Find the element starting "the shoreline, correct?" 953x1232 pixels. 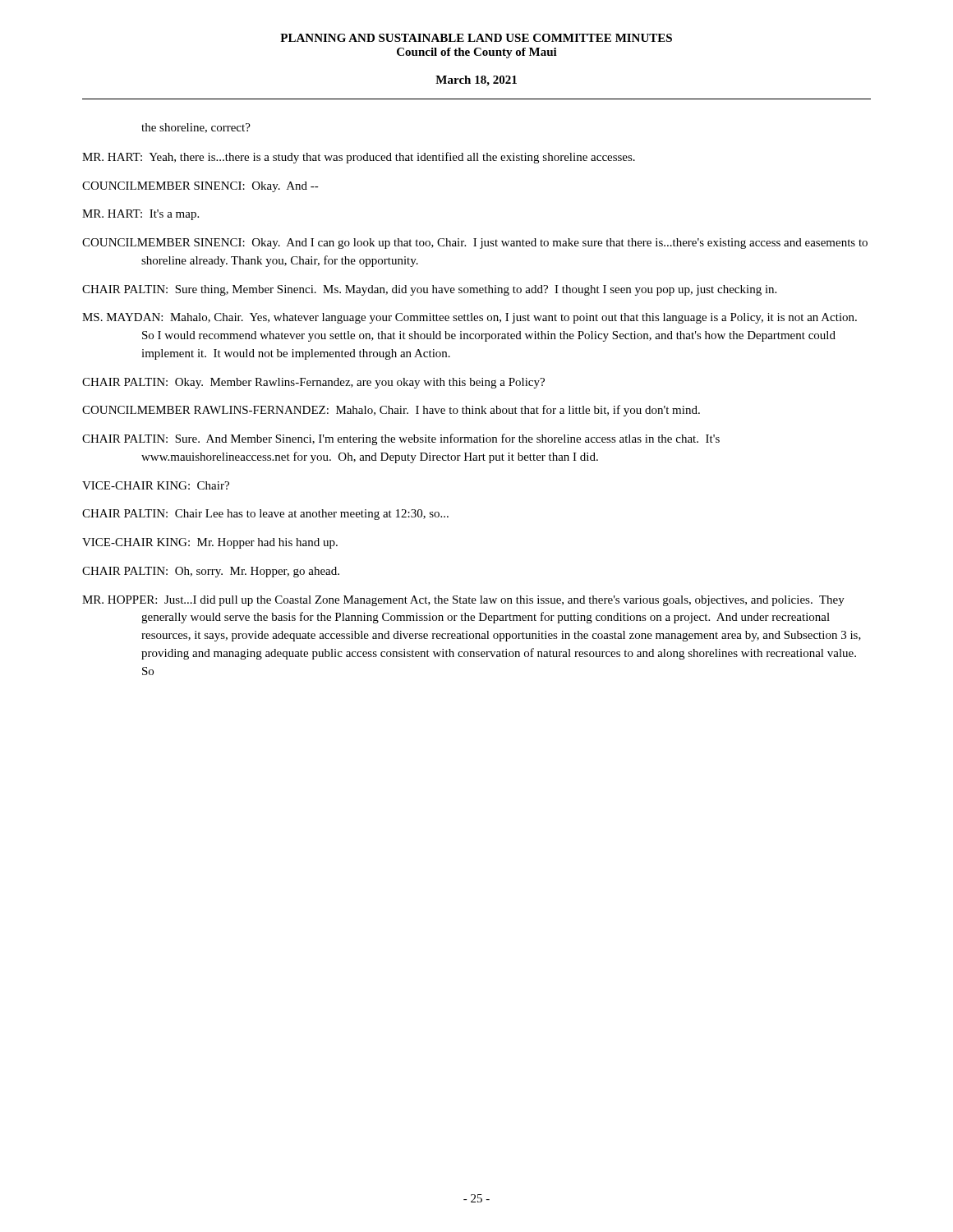(196, 127)
